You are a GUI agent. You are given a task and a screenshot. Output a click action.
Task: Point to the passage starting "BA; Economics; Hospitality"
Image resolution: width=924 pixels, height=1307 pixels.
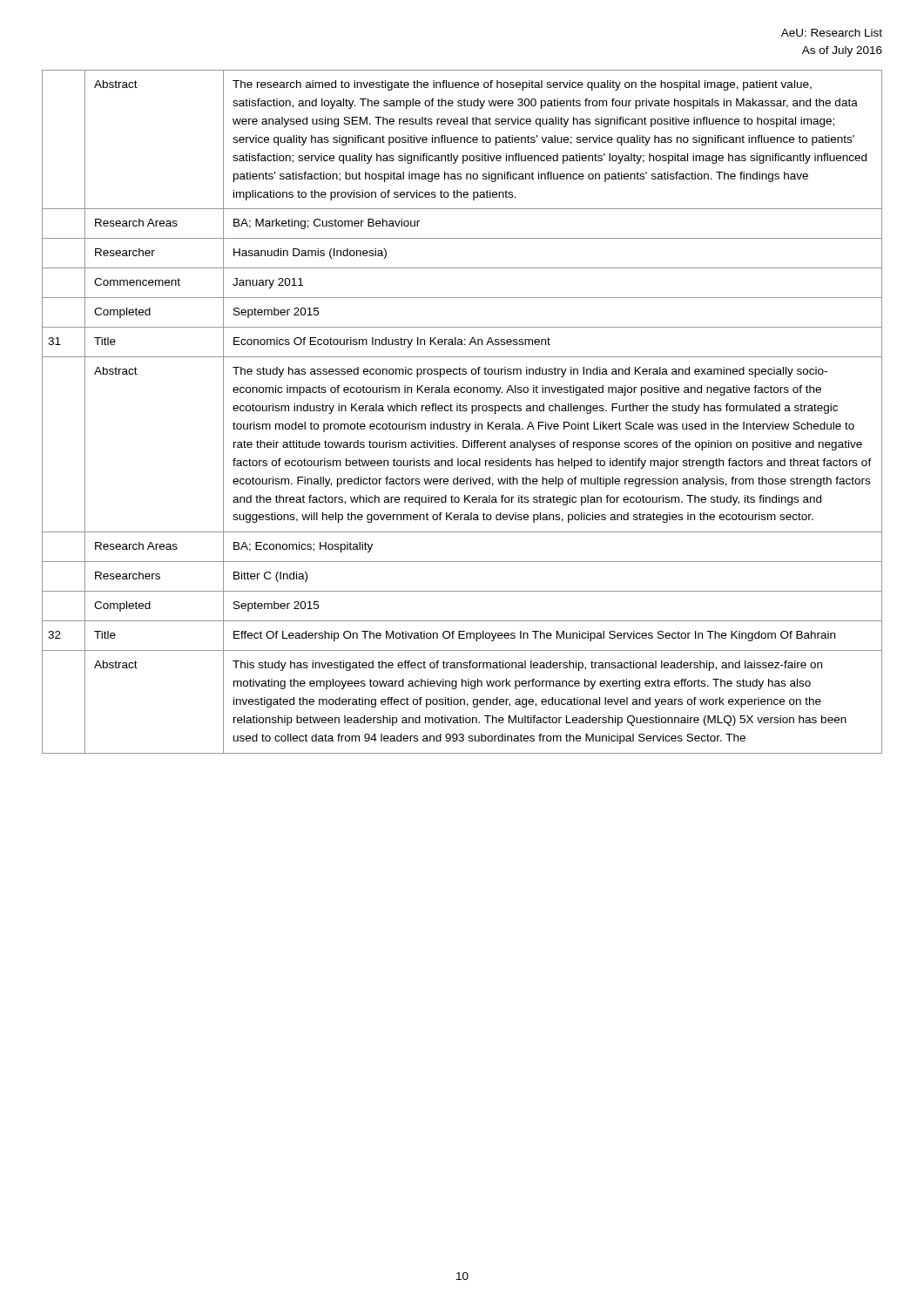(303, 546)
